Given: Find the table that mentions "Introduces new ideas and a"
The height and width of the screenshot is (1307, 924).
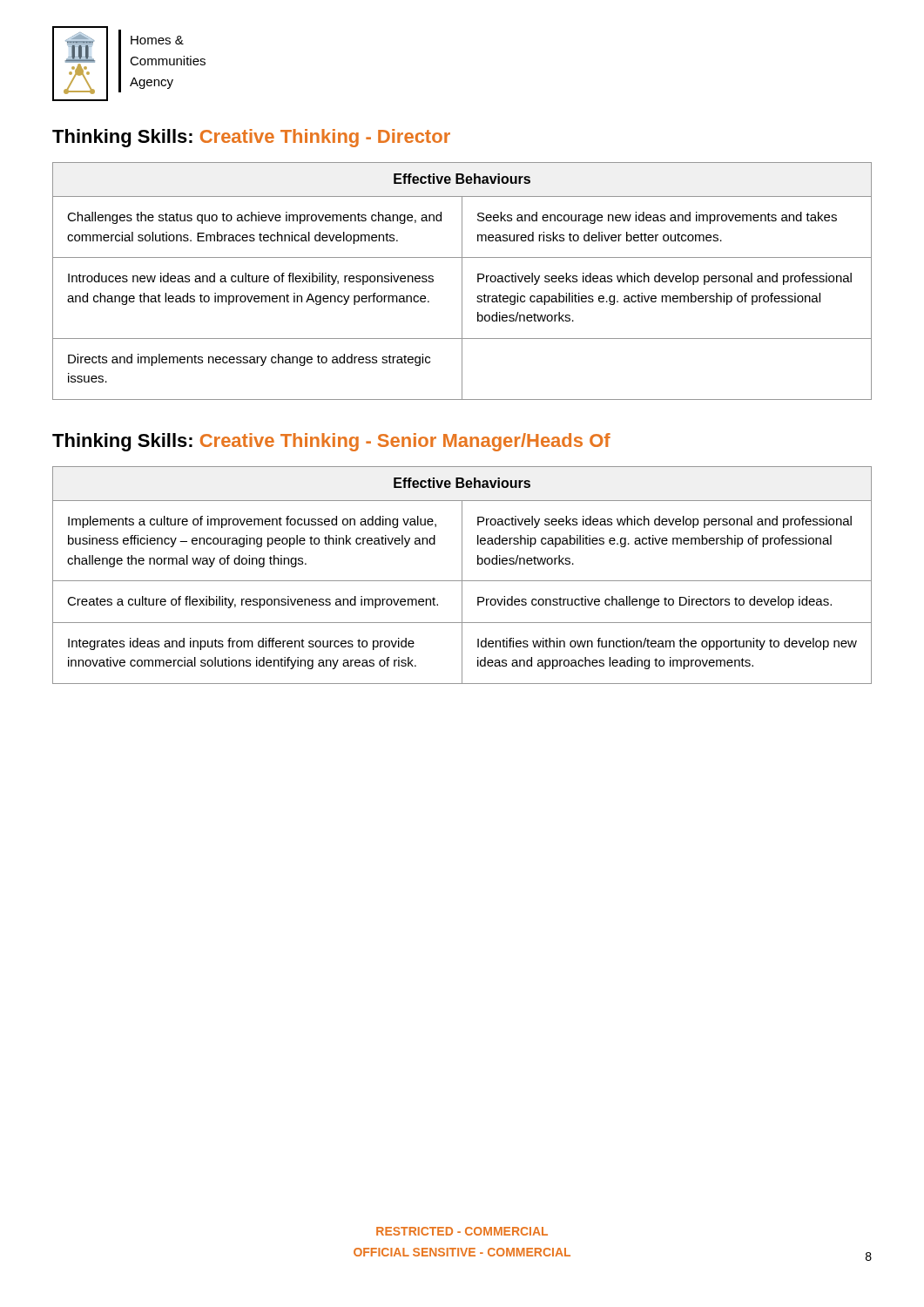Looking at the screenshot, I should click(462, 281).
